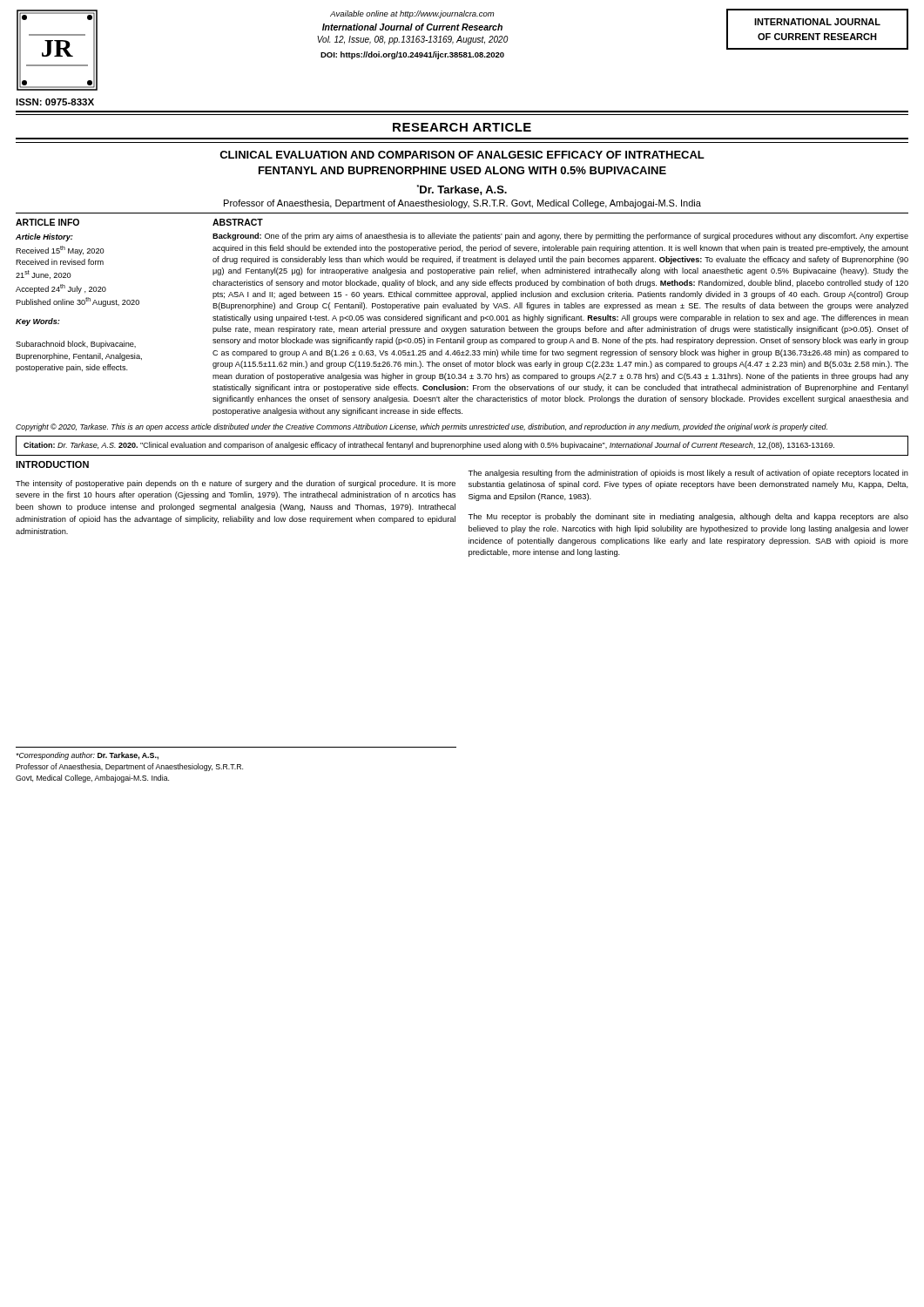Point to "ISSN: 0975-833X"
Viewport: 924px width, 1307px height.
coord(55,102)
